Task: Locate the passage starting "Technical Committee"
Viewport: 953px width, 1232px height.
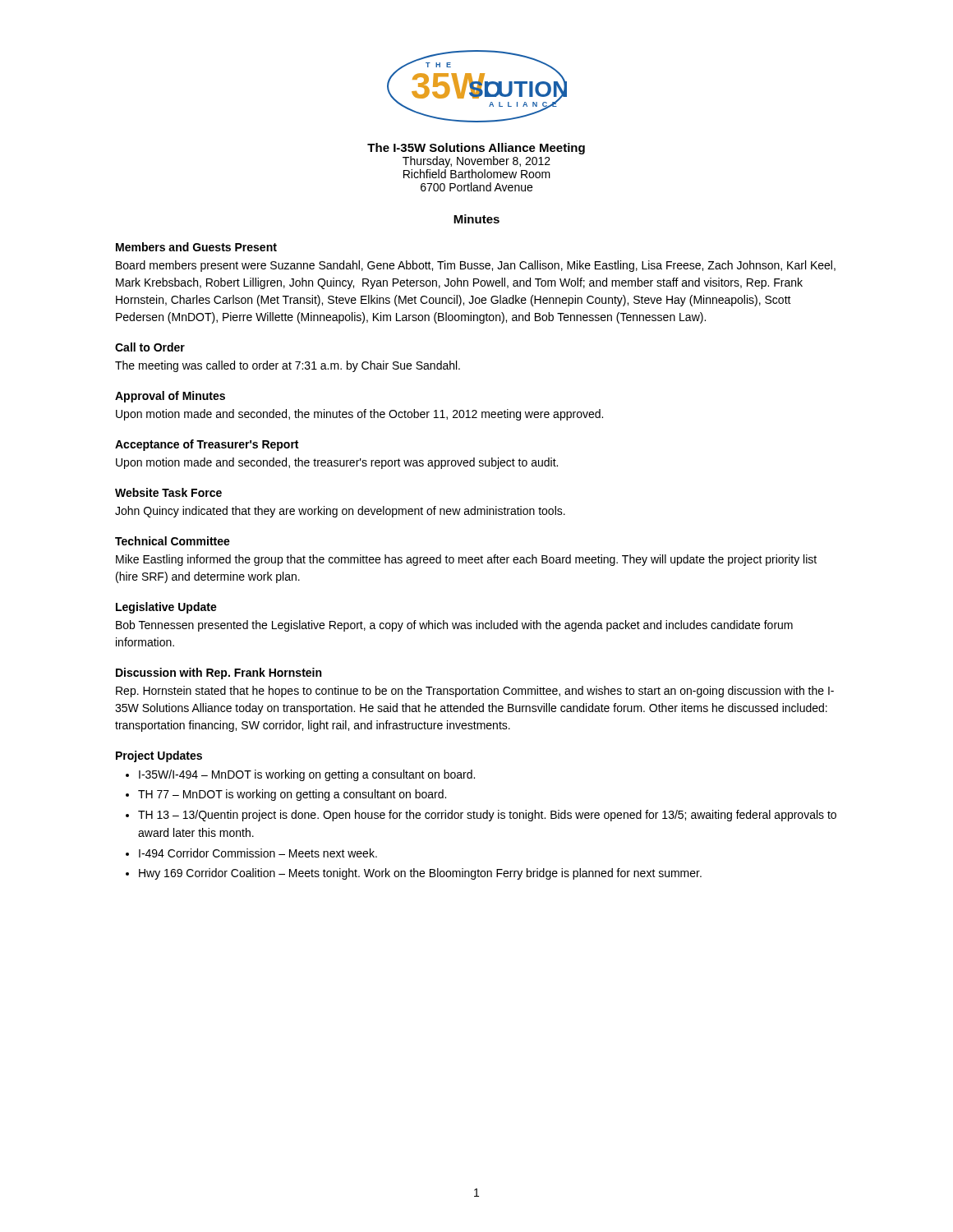Action: (172, 541)
